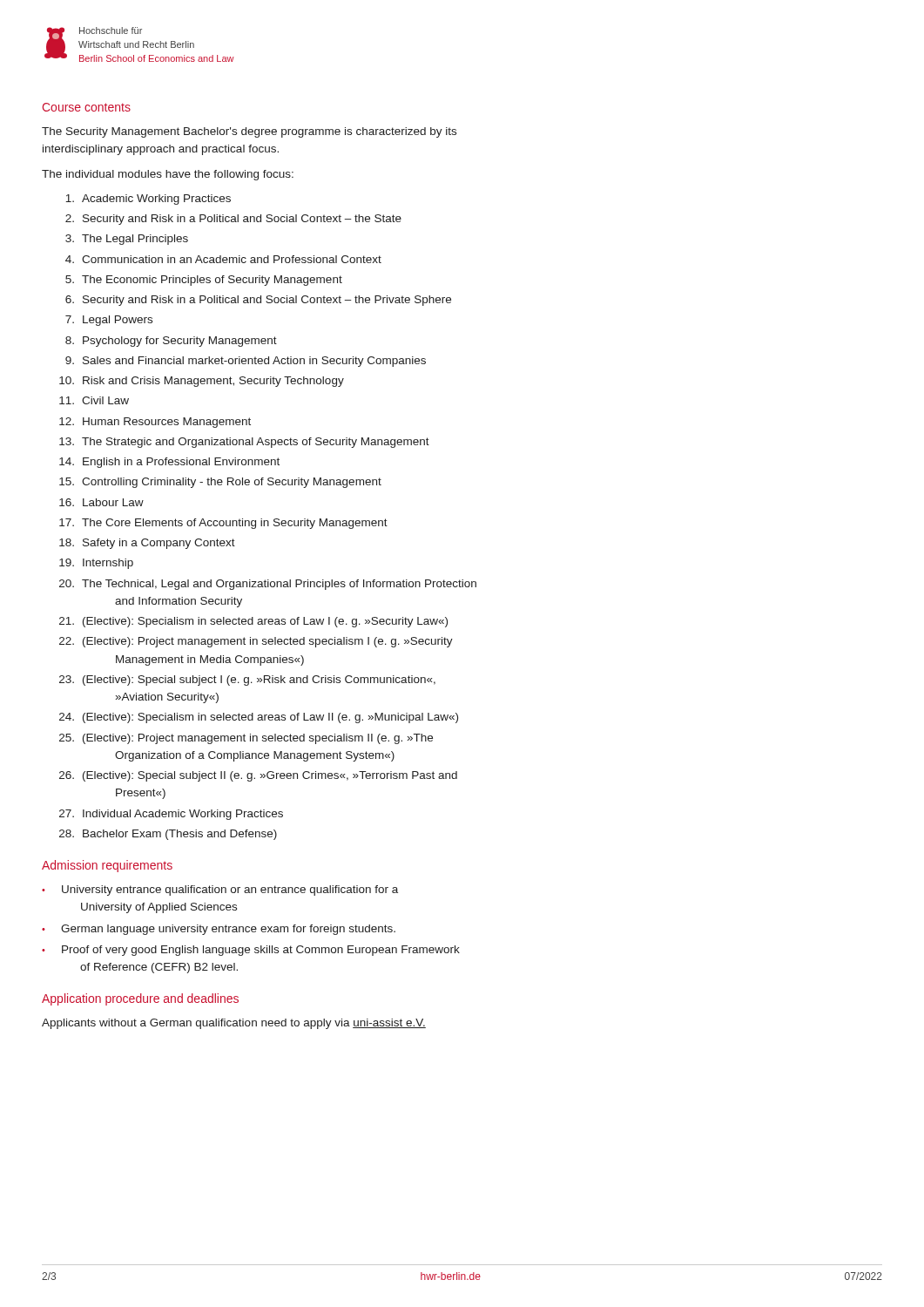Locate the list item that says "25.(Elective): Project management in selected specialism II (e."

(246, 739)
